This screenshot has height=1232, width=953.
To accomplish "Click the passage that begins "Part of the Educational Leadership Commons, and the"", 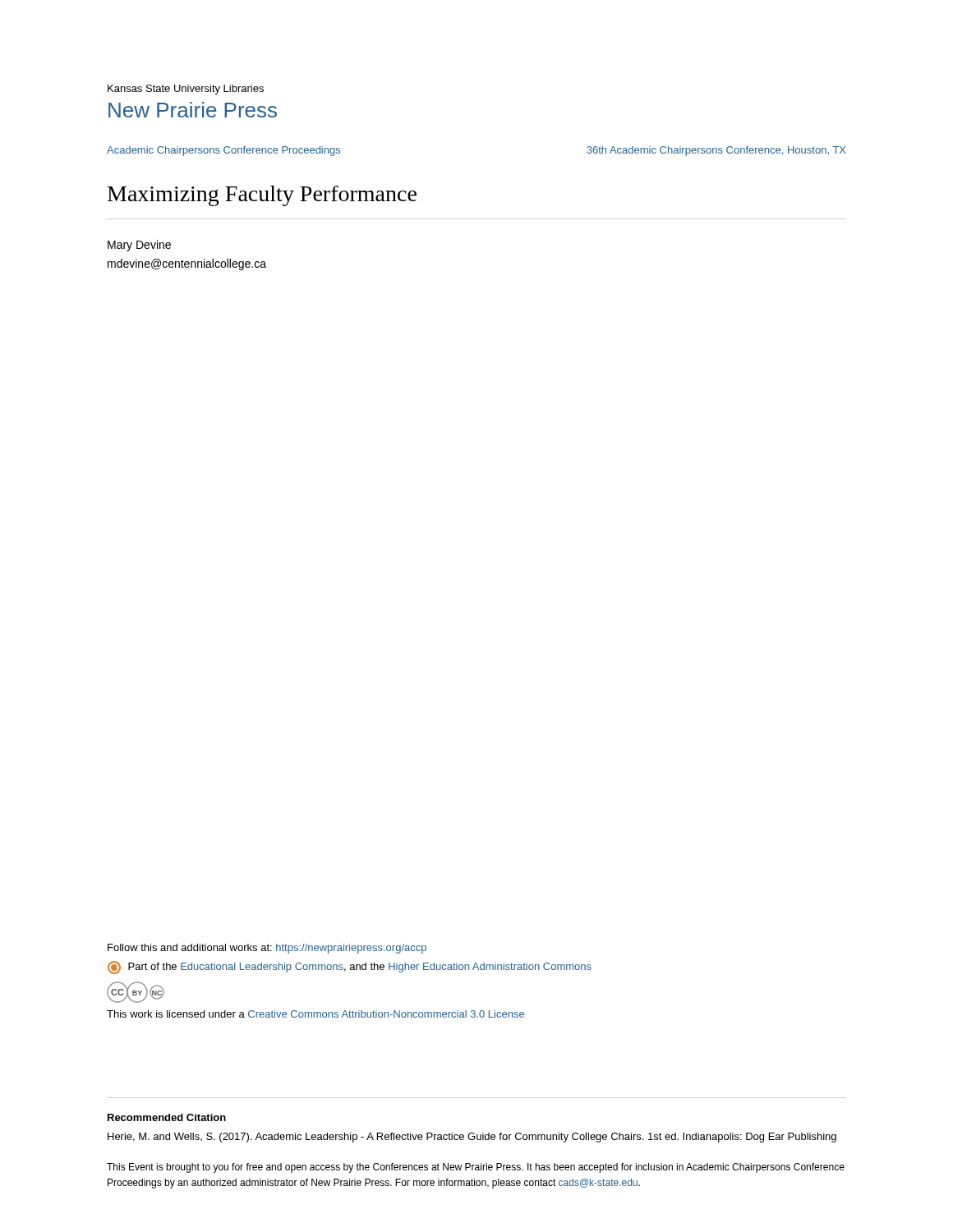I will coord(349,967).
